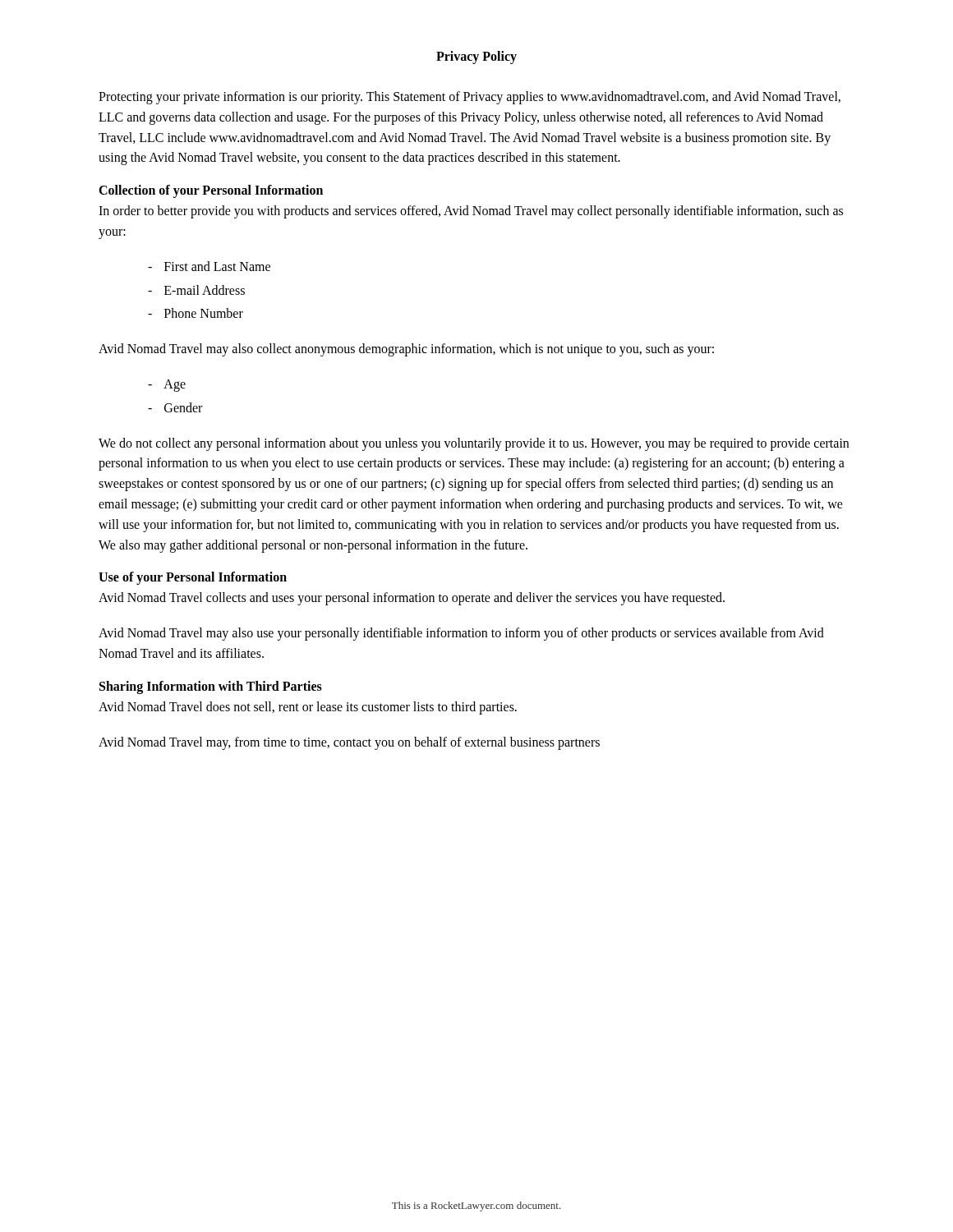This screenshot has height=1232, width=953.
Task: Find the element starting "- First and Last Name"
Action: click(x=209, y=267)
